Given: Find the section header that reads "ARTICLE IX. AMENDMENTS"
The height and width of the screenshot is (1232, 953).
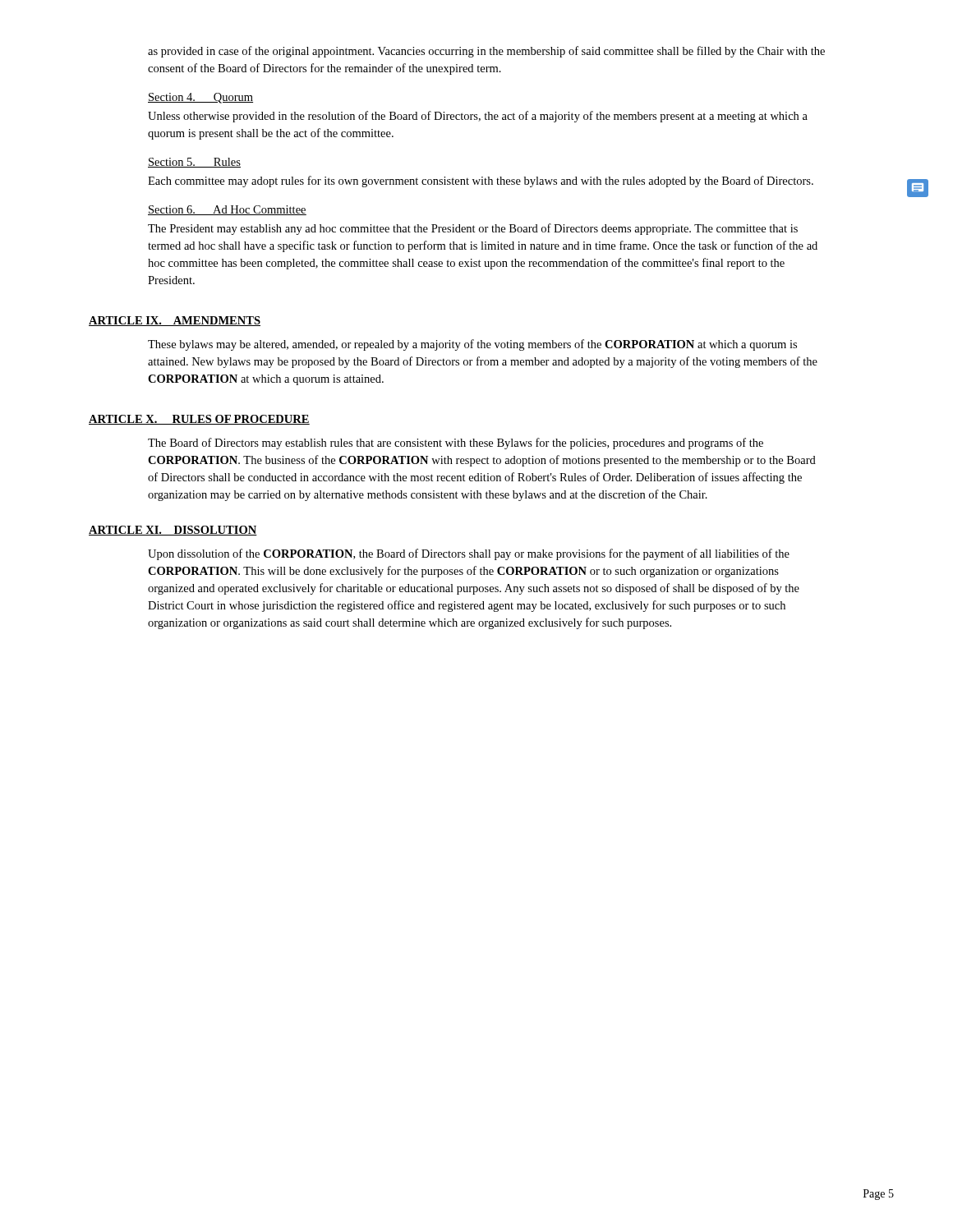Looking at the screenshot, I should point(175,321).
